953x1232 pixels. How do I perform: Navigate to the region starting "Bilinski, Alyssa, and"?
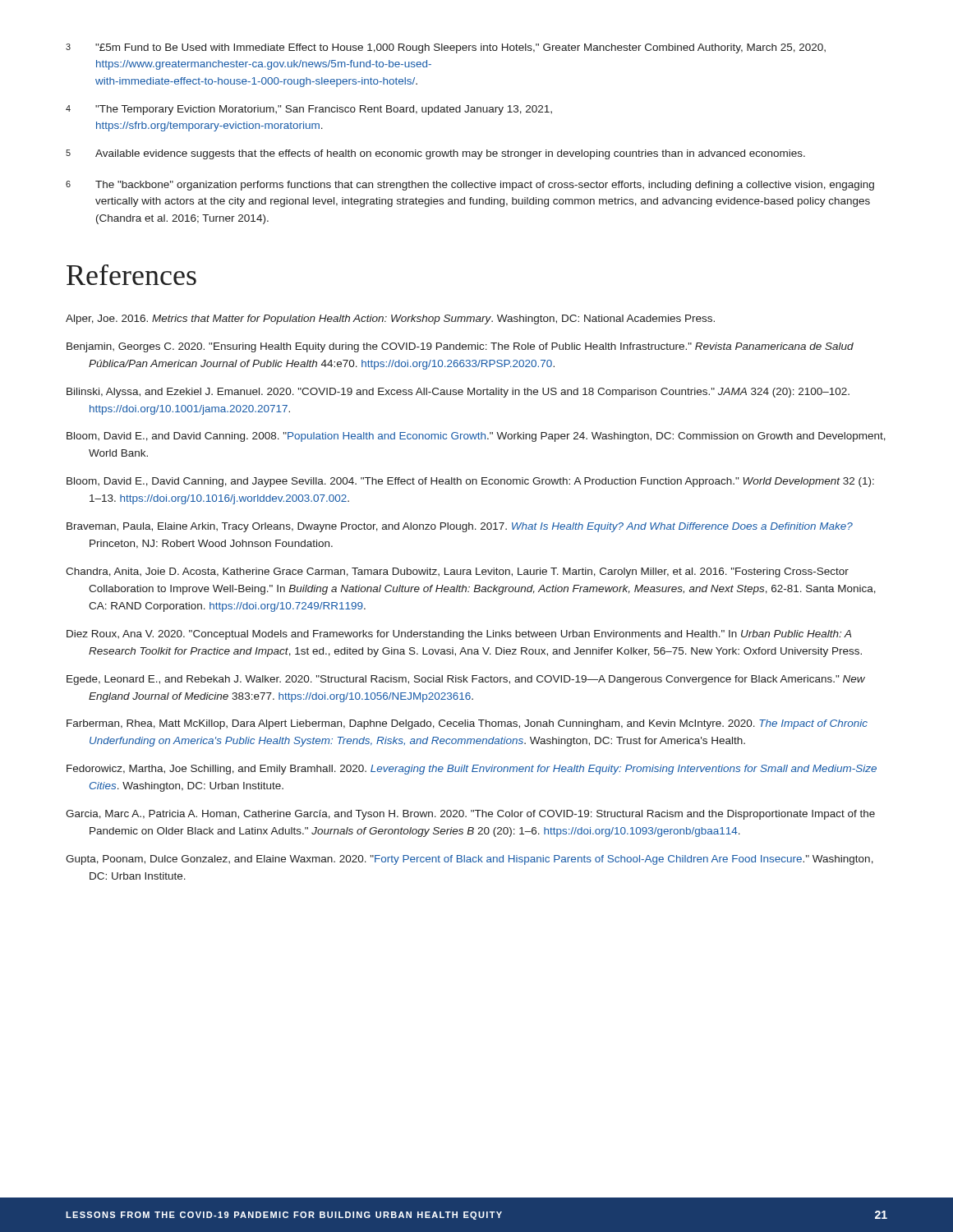click(x=458, y=400)
